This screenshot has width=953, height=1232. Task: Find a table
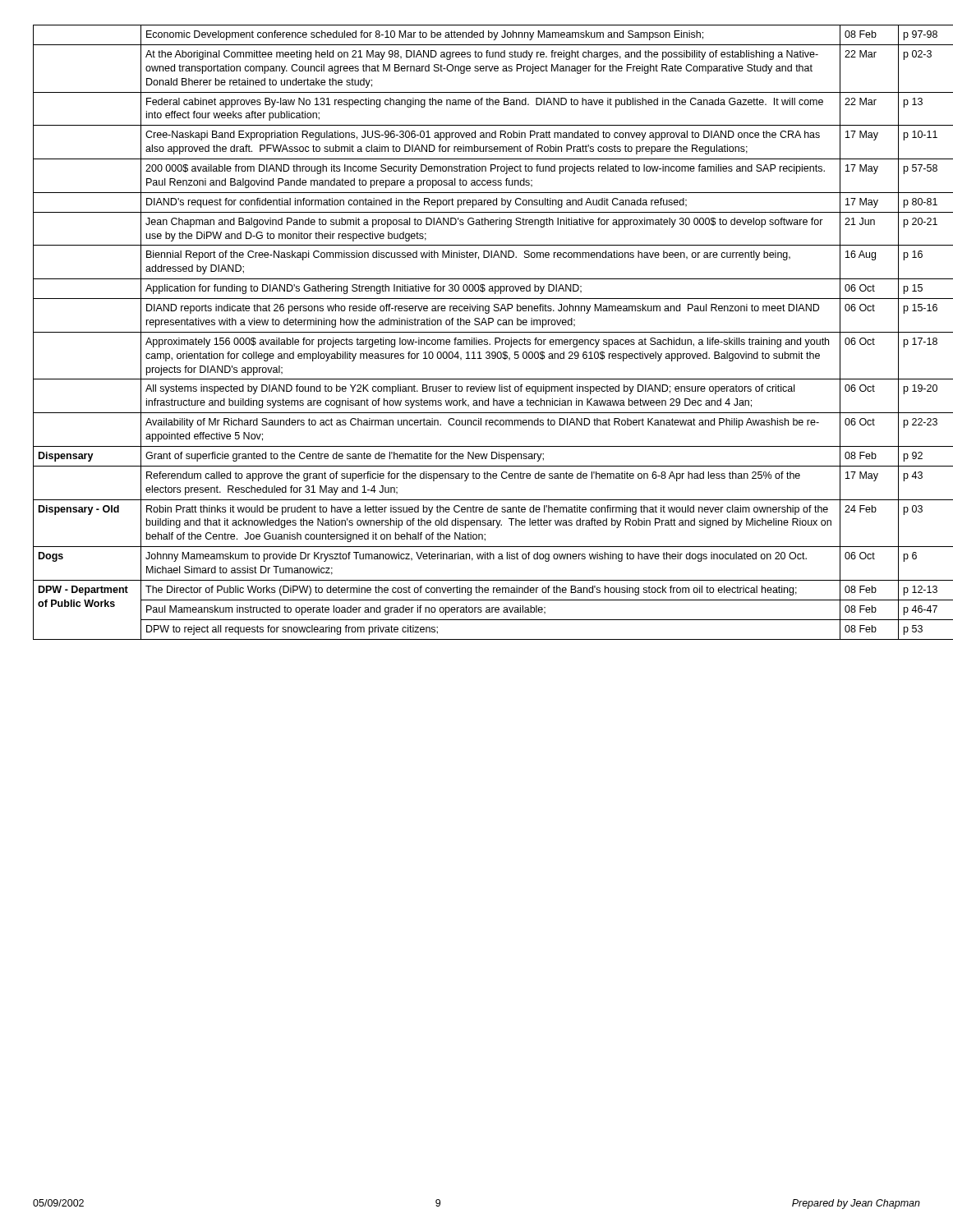point(476,332)
